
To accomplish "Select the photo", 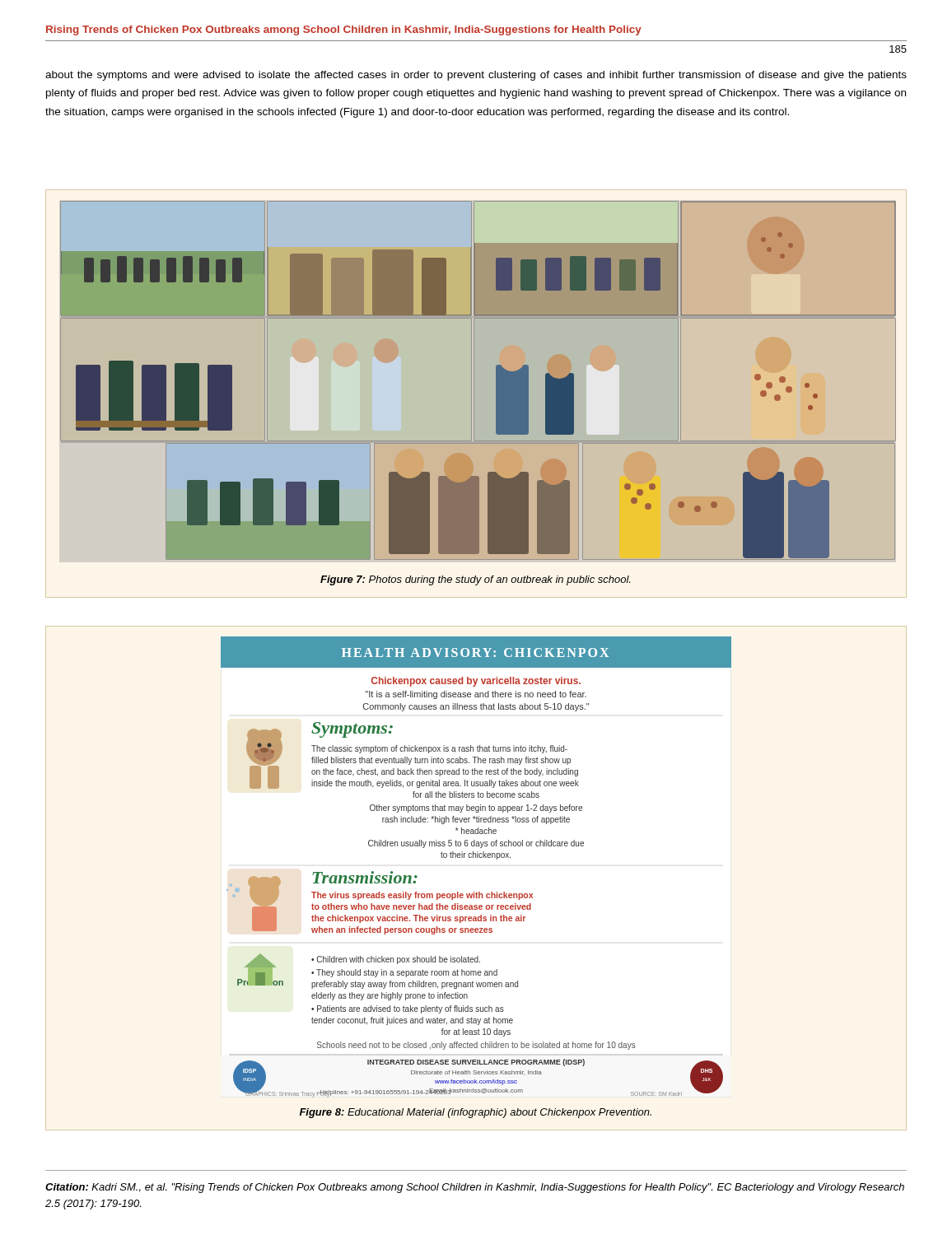I will (x=476, y=382).
